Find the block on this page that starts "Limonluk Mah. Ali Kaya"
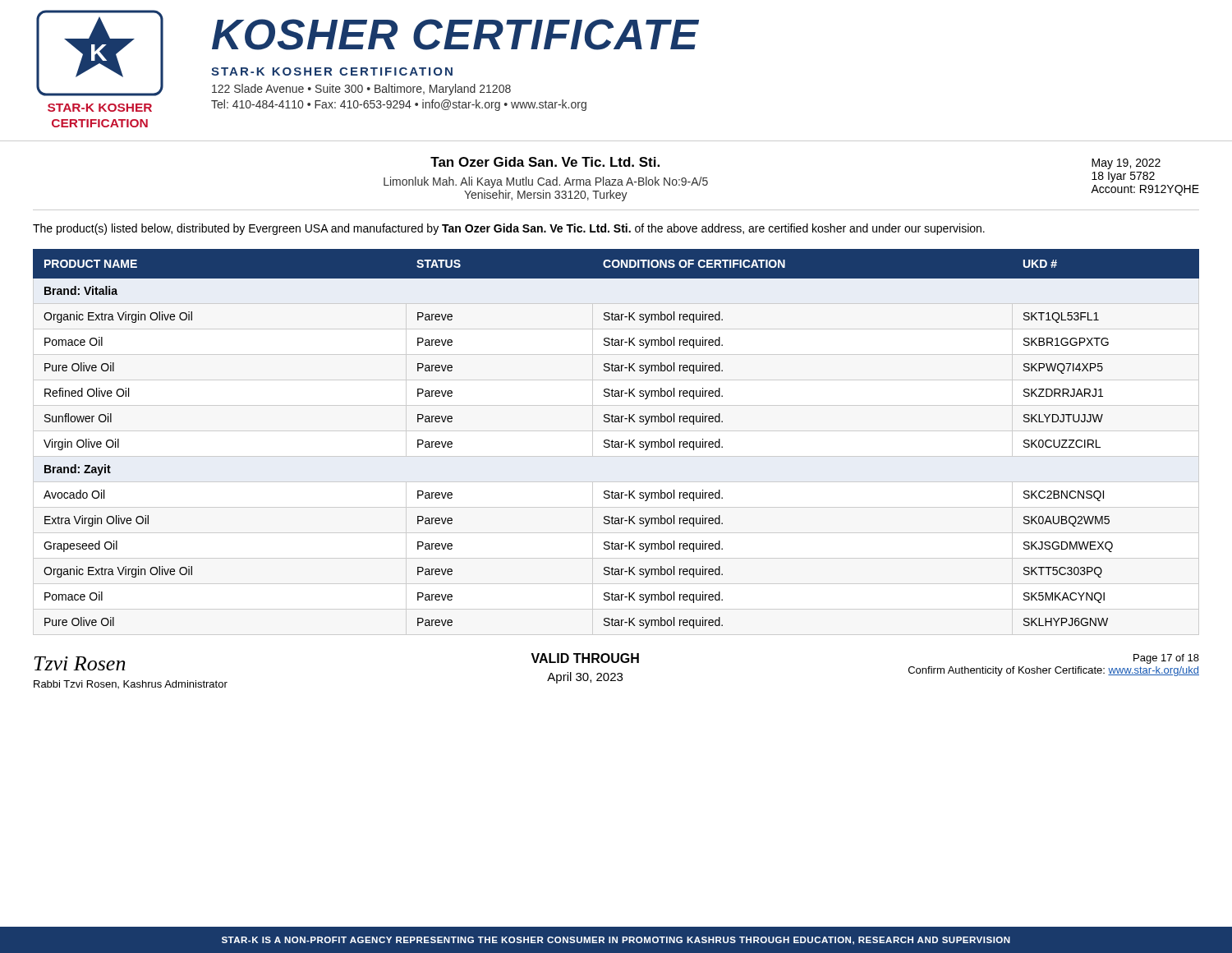Viewport: 1232px width, 953px height. click(x=546, y=182)
